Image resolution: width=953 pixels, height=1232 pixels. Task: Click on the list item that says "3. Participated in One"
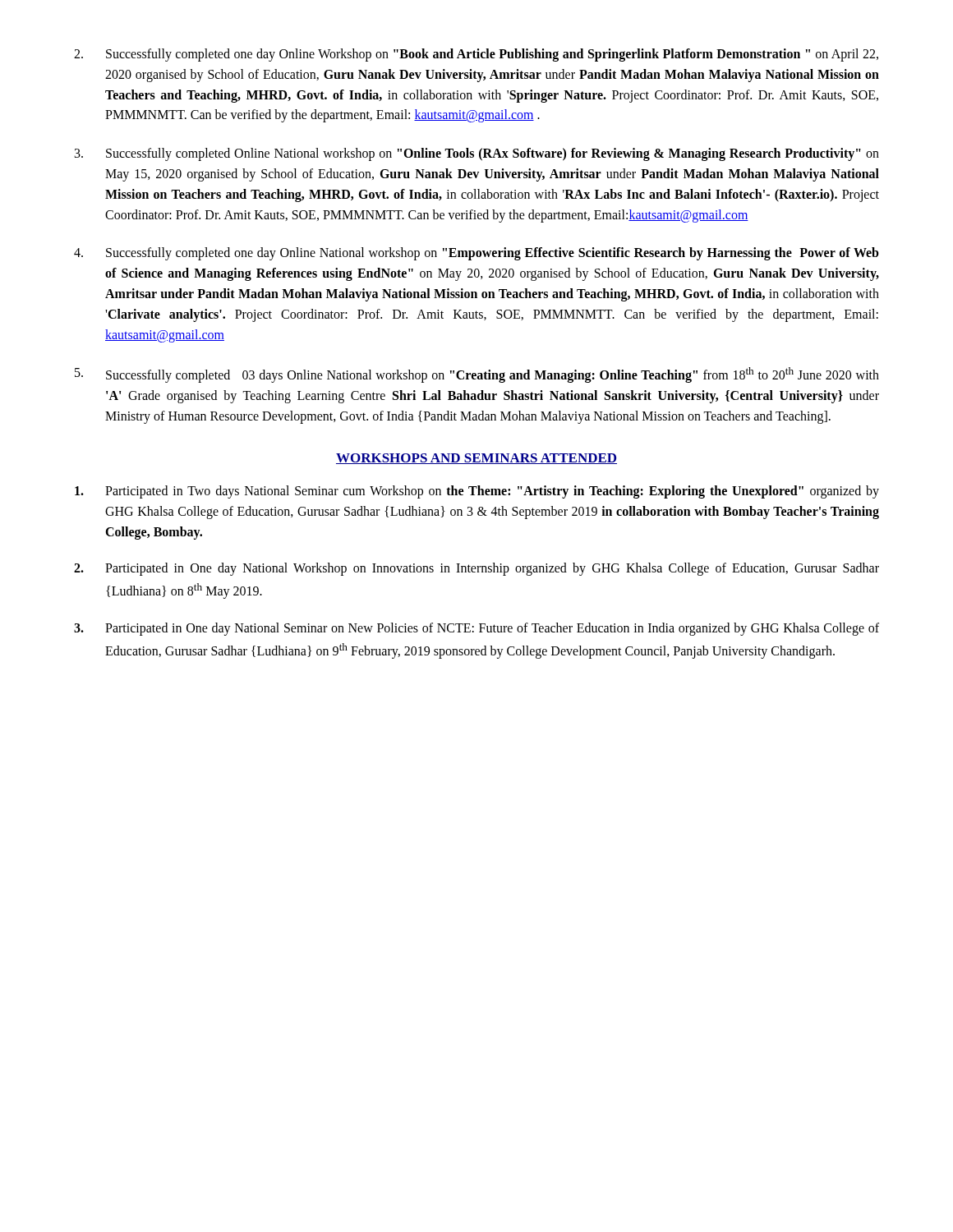coord(476,641)
